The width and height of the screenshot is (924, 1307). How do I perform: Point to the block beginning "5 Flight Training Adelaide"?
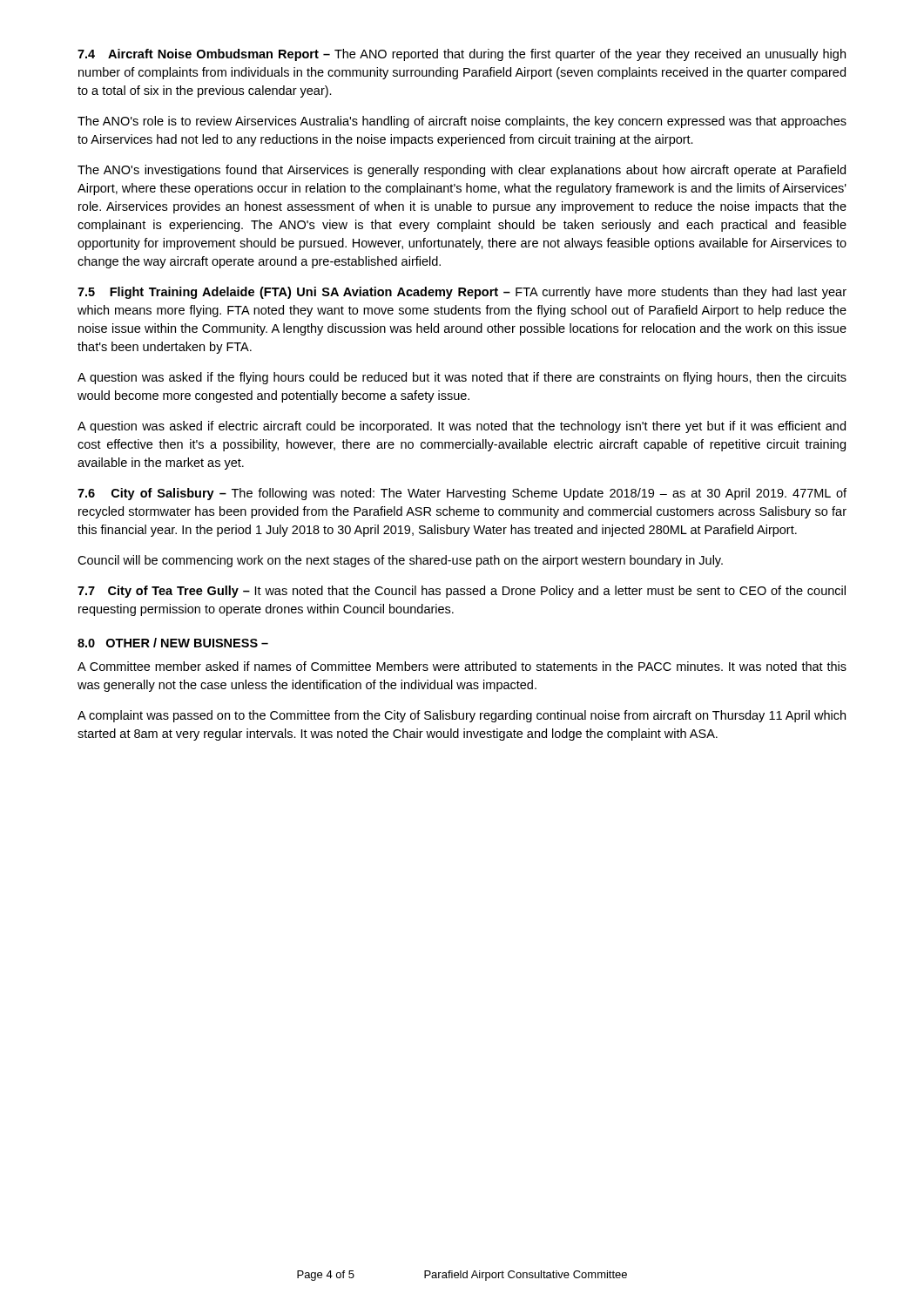coord(462,319)
